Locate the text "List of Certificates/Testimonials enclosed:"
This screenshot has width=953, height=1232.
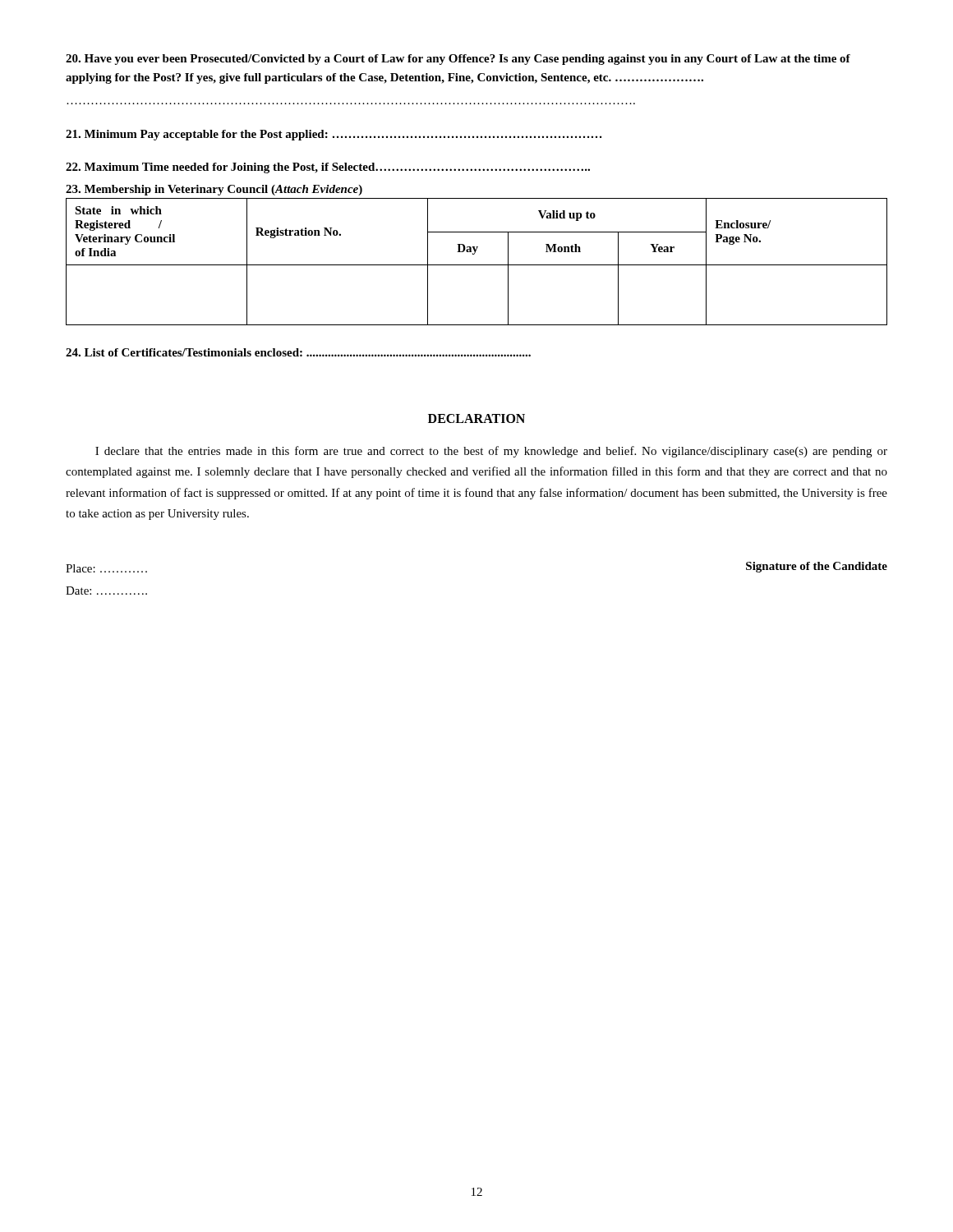(298, 352)
